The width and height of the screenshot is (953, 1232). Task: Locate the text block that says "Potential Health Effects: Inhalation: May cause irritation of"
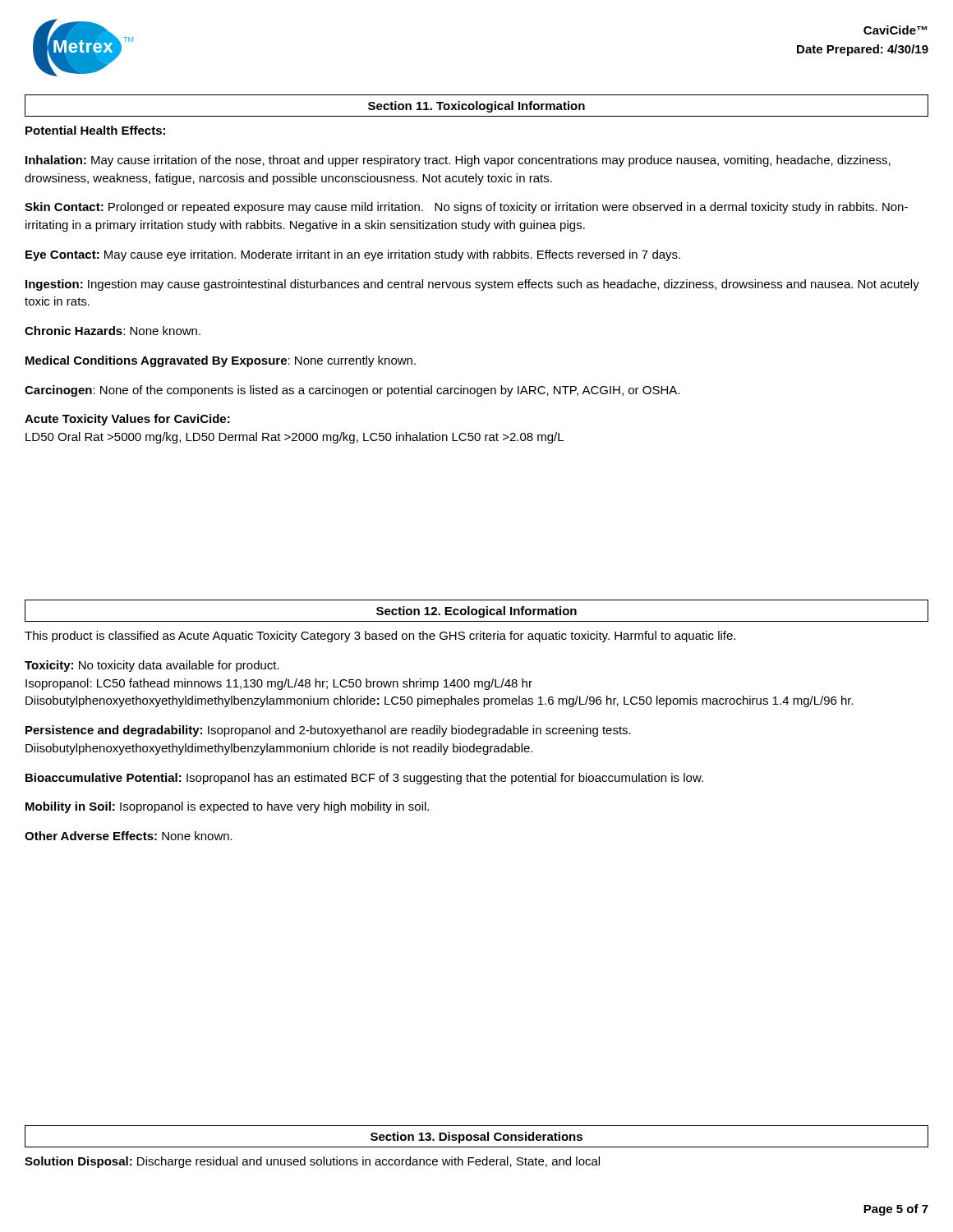476,284
